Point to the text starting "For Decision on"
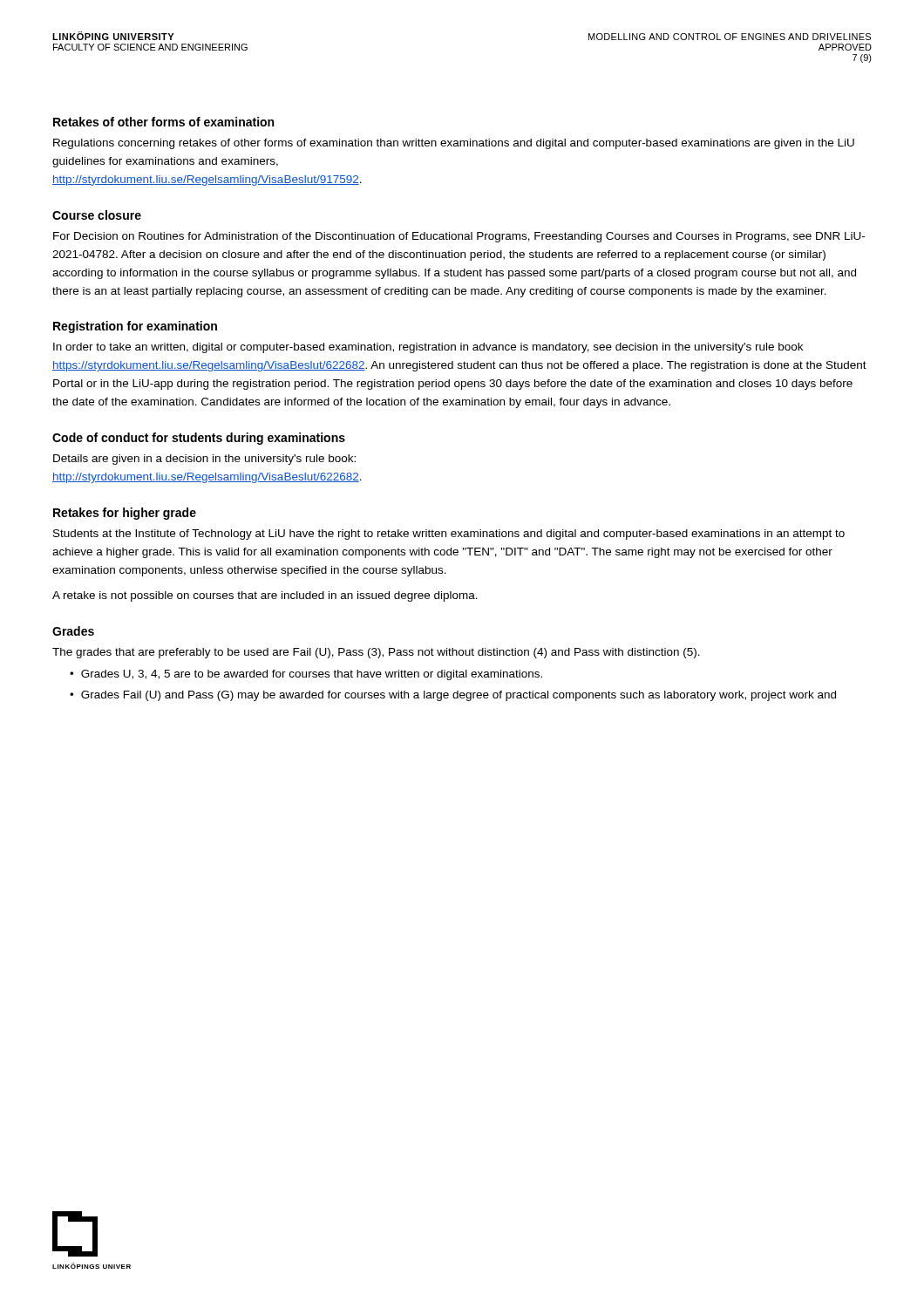 459,263
